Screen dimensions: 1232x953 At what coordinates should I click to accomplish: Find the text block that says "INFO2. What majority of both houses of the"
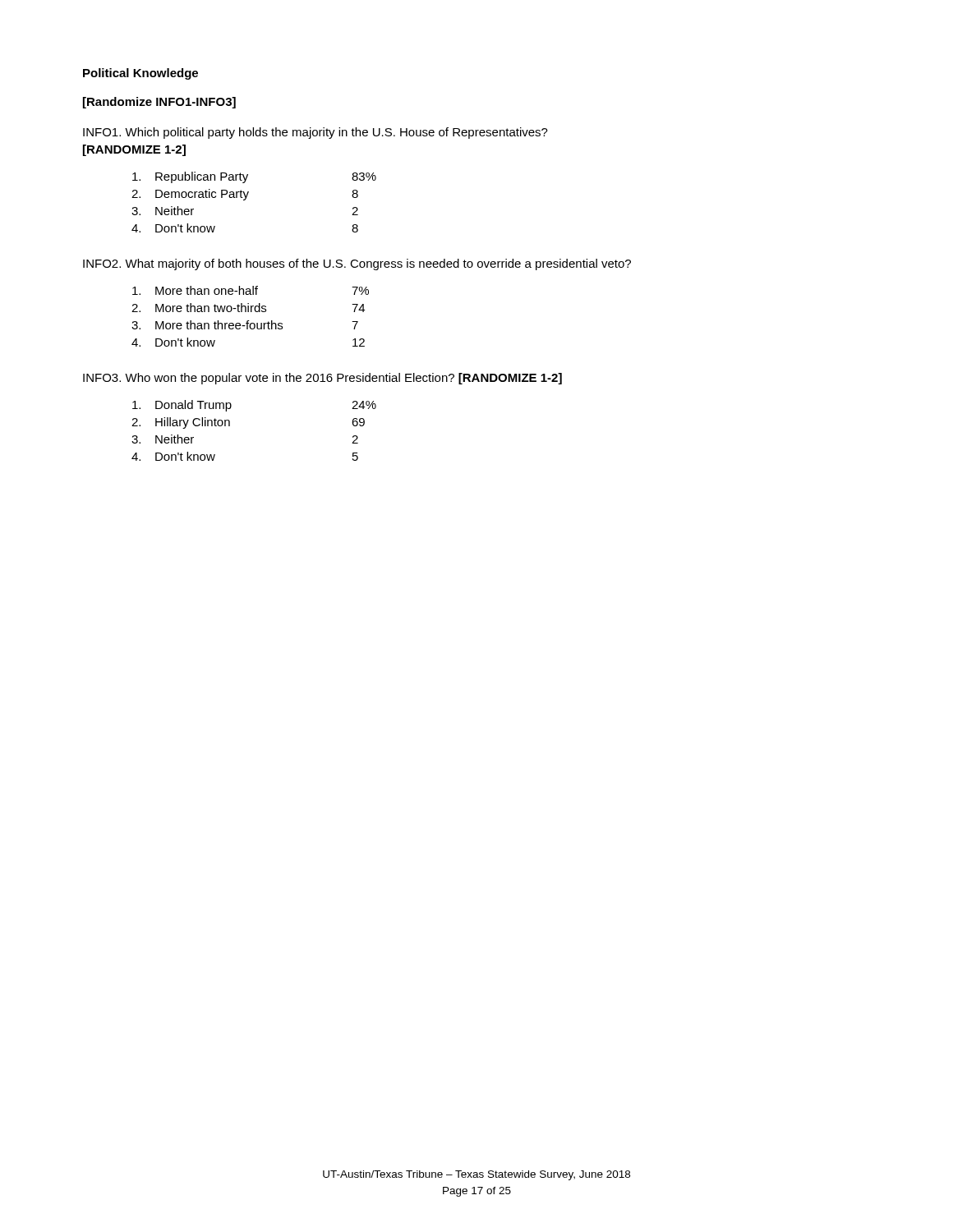pos(357,263)
